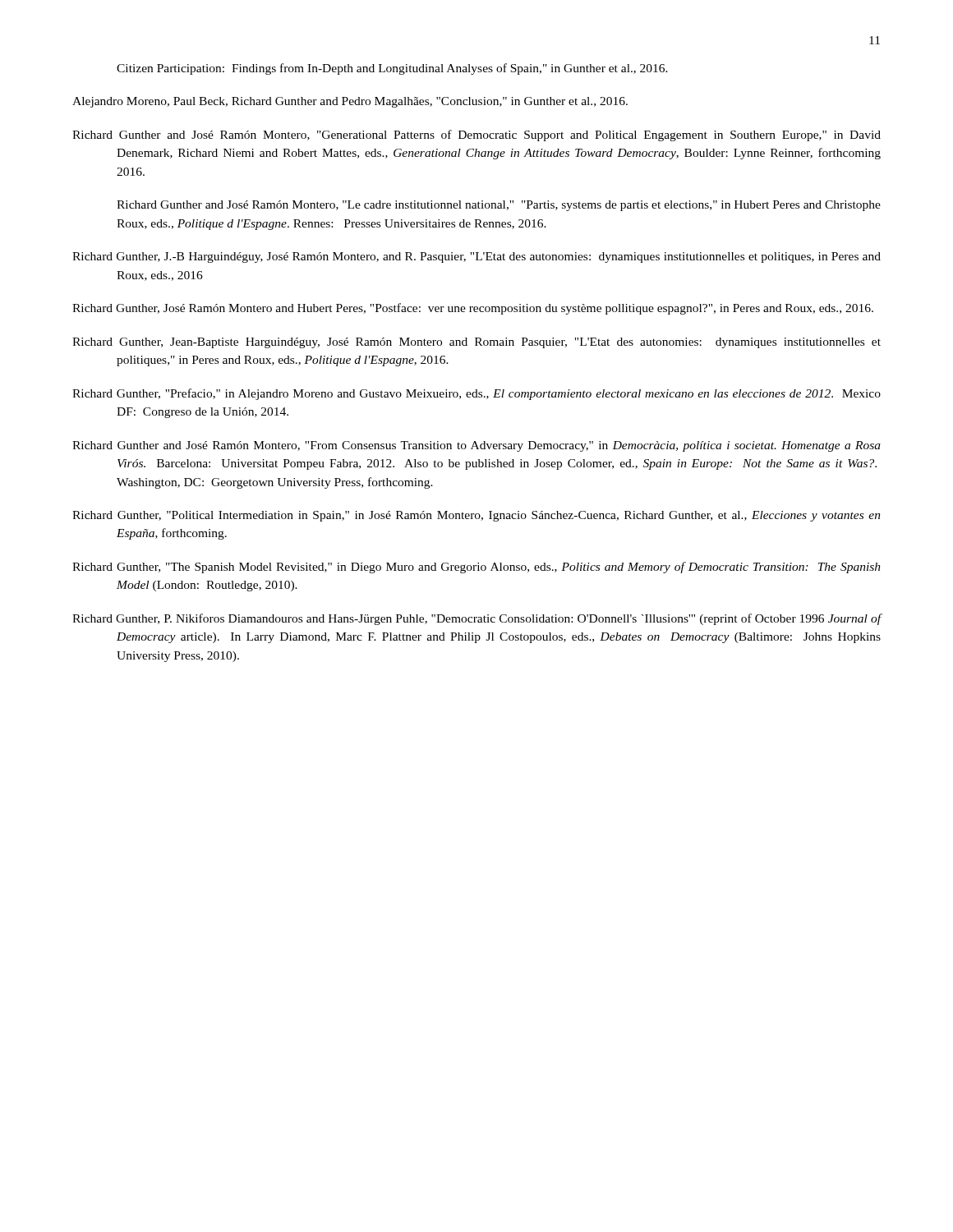Find the region starting "Richard Gunther, Jean-Baptiste Harguindéguy, José Ramón Montero"
953x1232 pixels.
(x=476, y=350)
